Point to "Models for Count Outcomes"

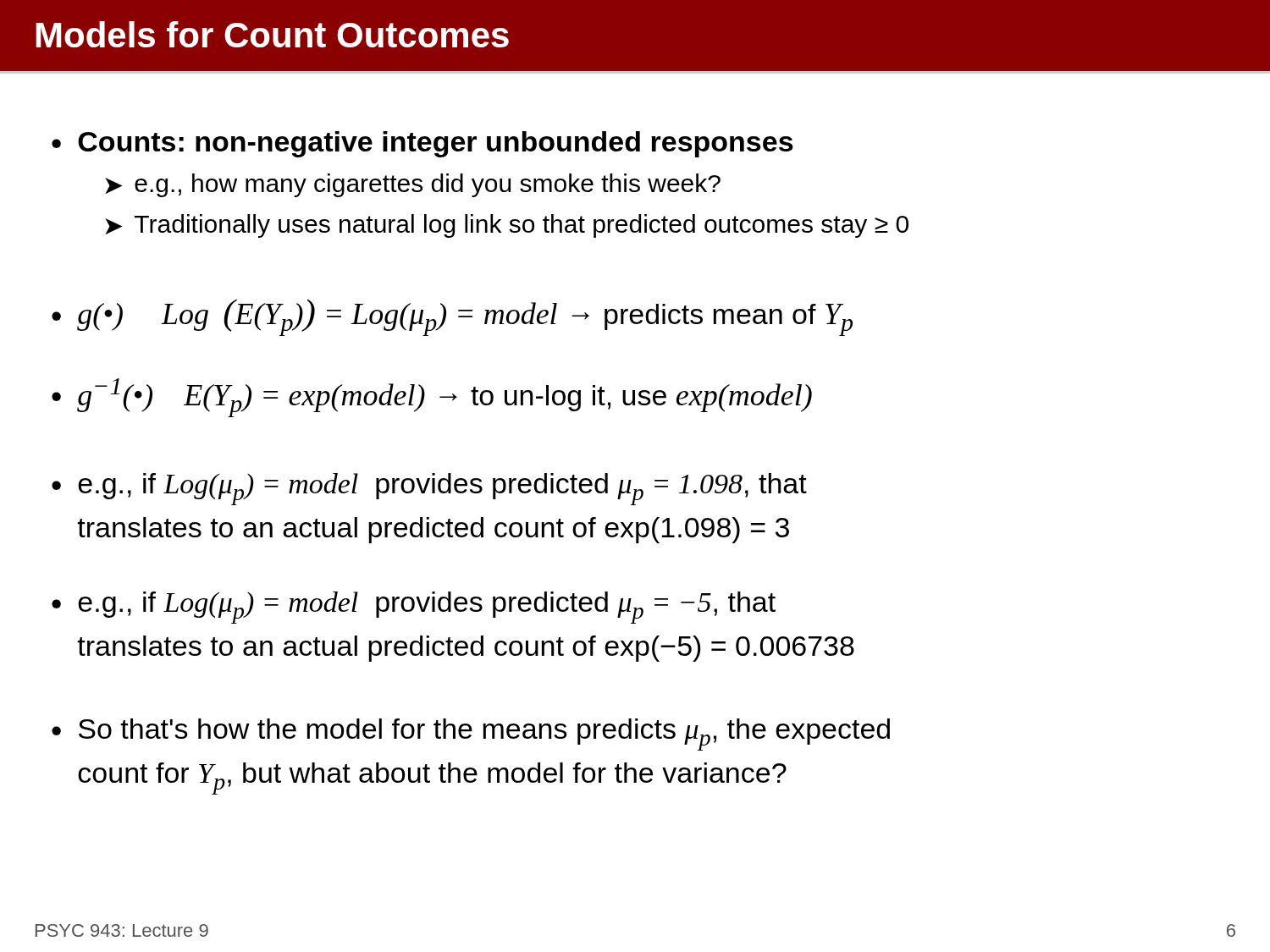click(272, 35)
